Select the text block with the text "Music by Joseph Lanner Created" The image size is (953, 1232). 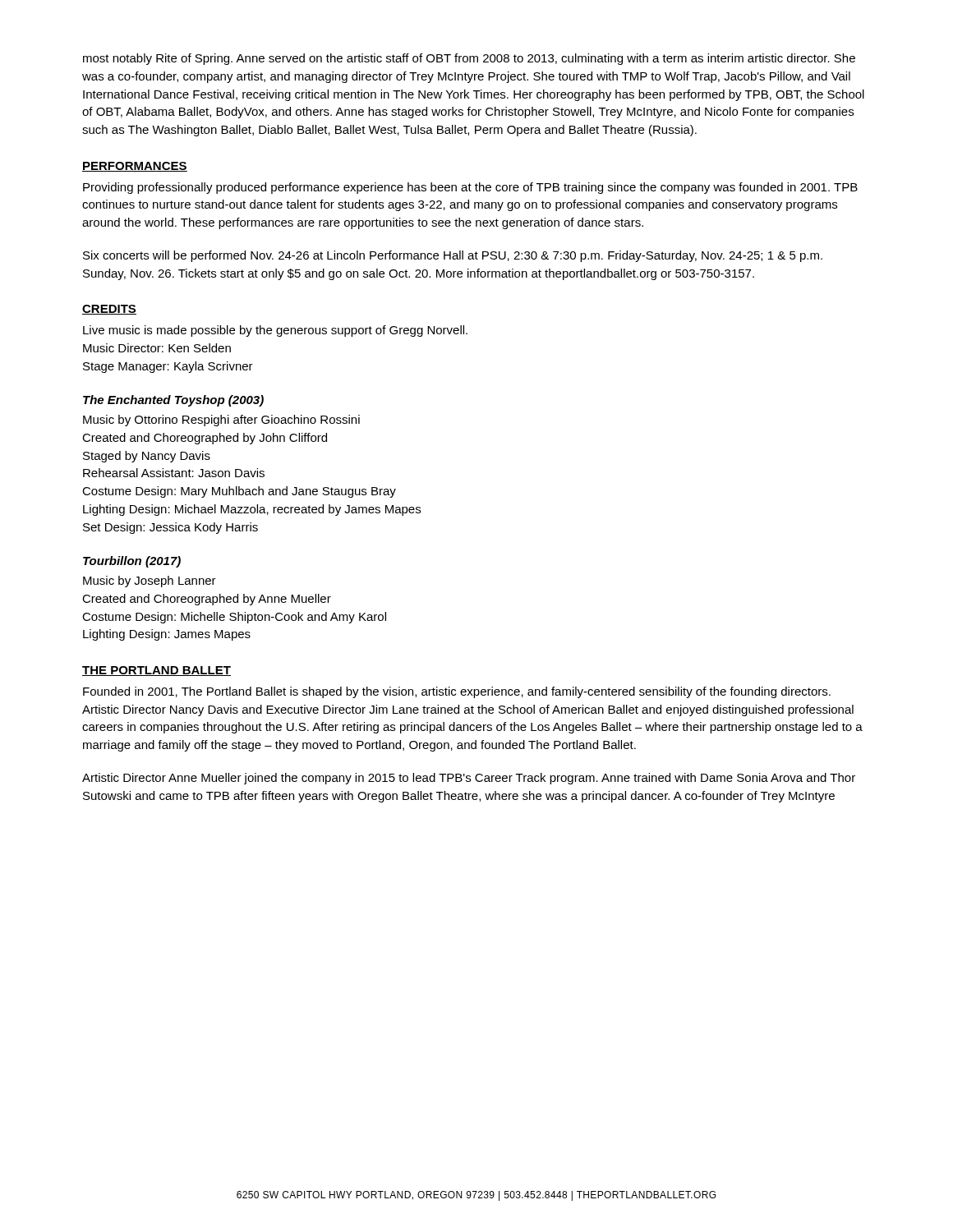235,607
